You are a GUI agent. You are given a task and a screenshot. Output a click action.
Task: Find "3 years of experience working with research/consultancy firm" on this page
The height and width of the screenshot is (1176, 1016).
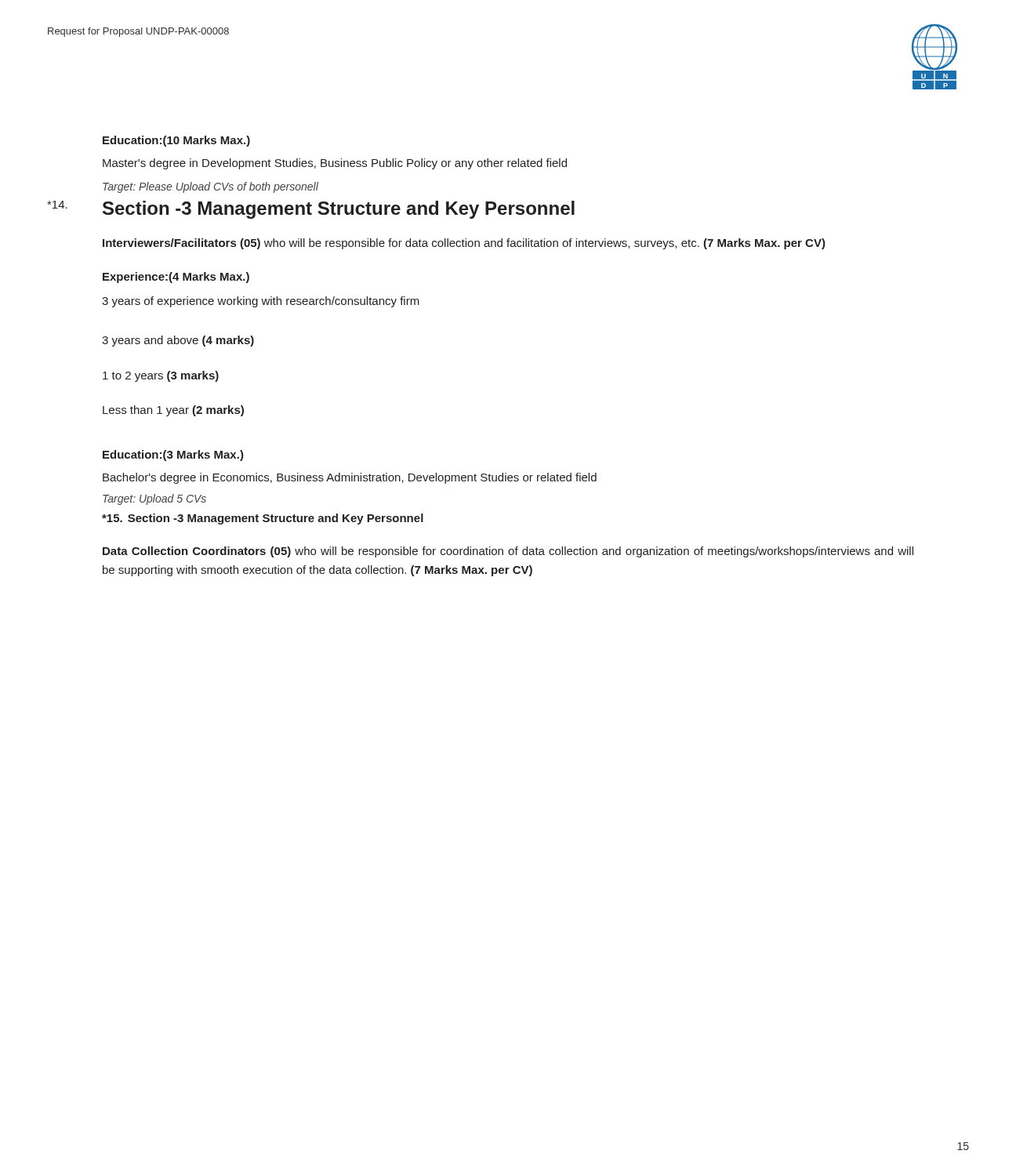pyautogui.click(x=261, y=300)
